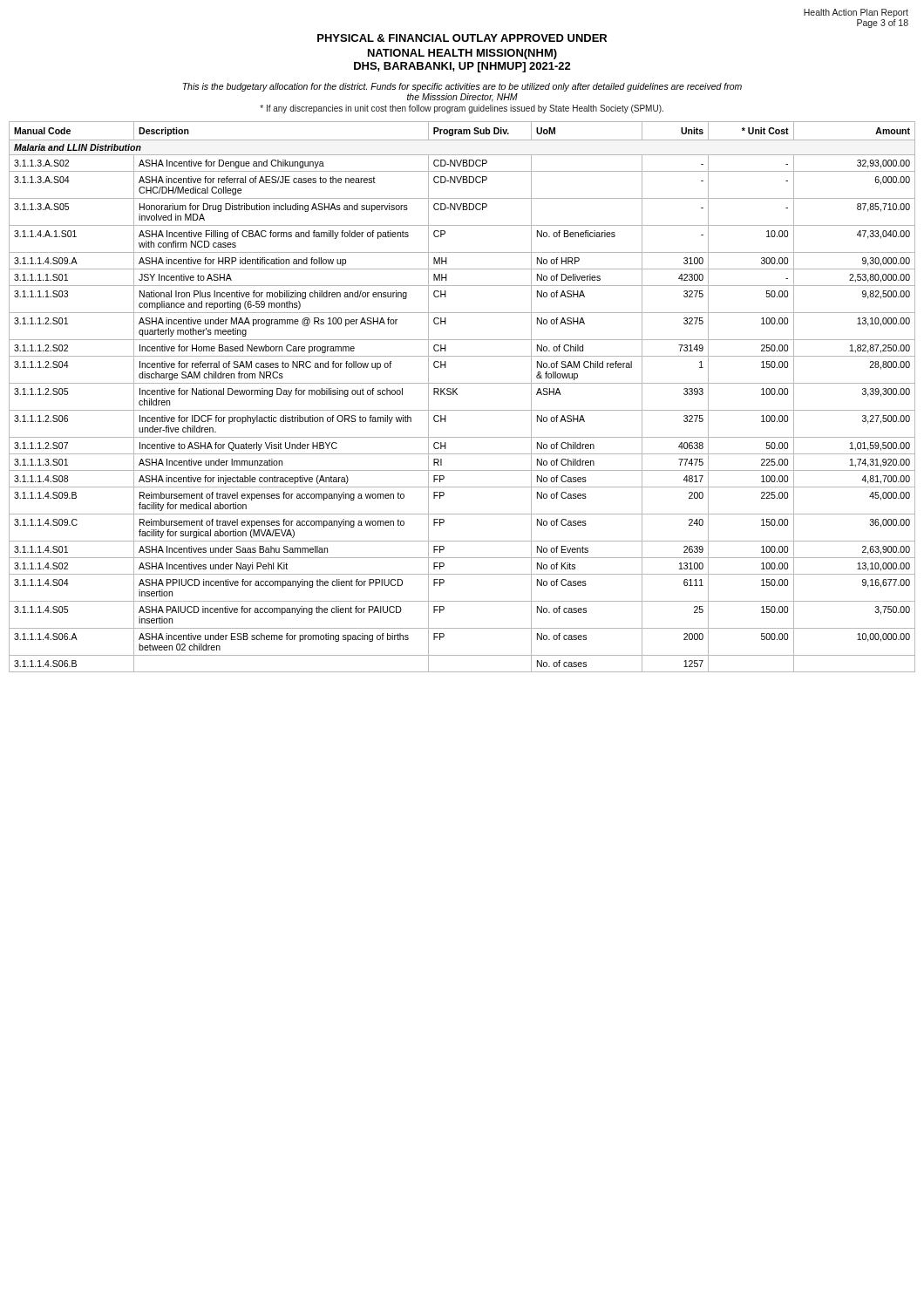Select a table
This screenshot has width=924, height=1308.
462,395
